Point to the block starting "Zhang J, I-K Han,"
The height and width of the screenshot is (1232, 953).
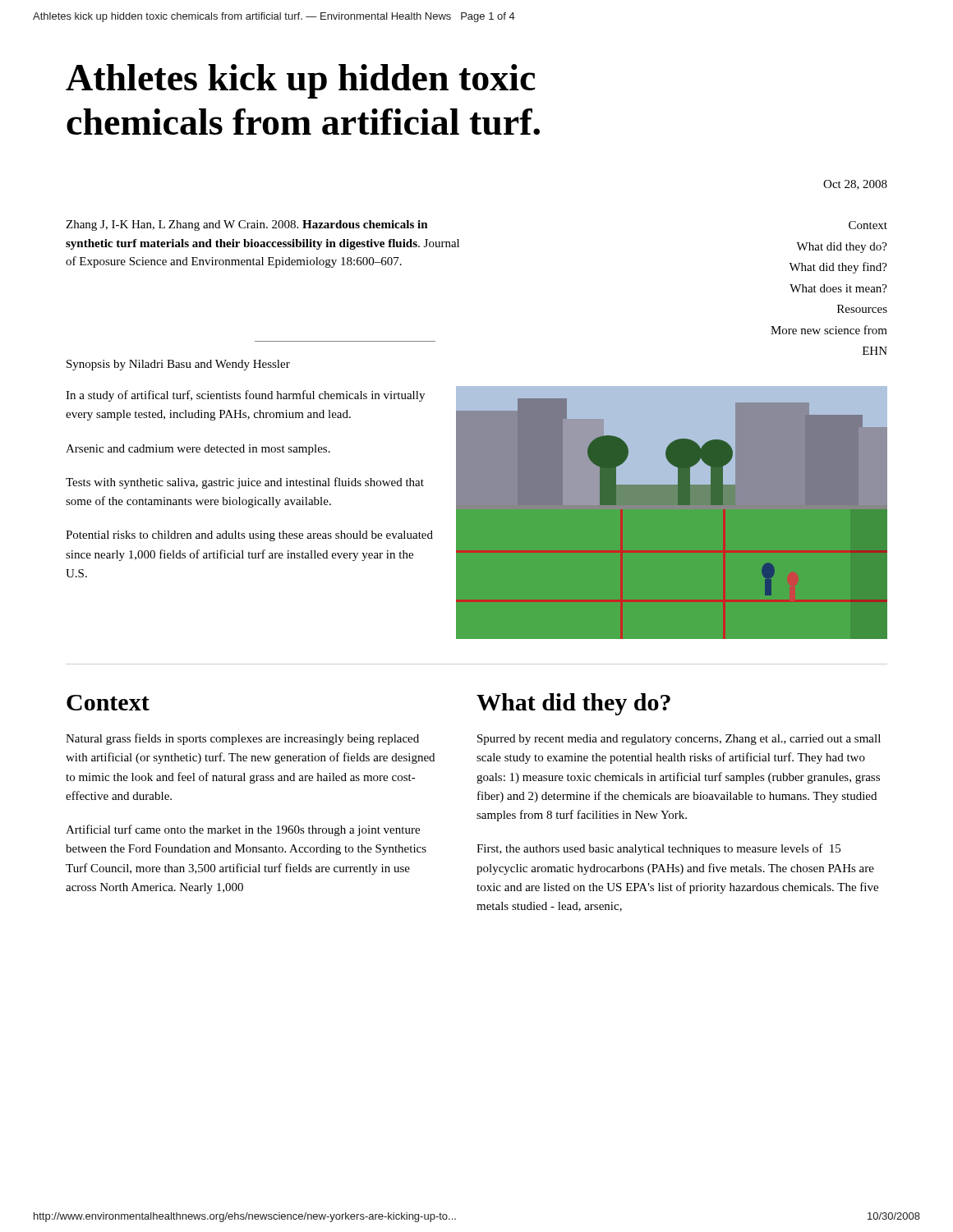pyautogui.click(x=263, y=243)
